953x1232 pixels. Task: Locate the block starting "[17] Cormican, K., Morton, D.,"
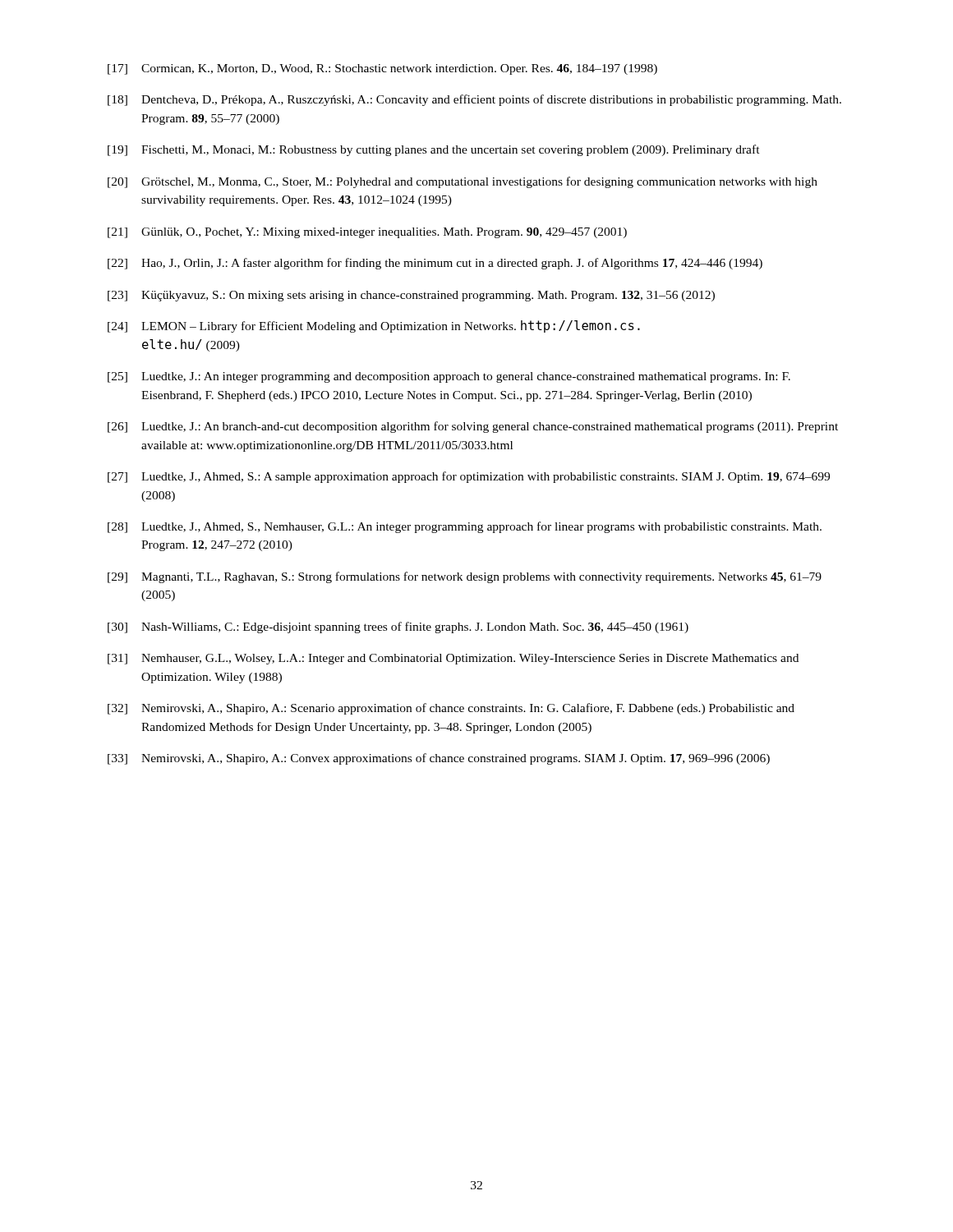tap(476, 68)
